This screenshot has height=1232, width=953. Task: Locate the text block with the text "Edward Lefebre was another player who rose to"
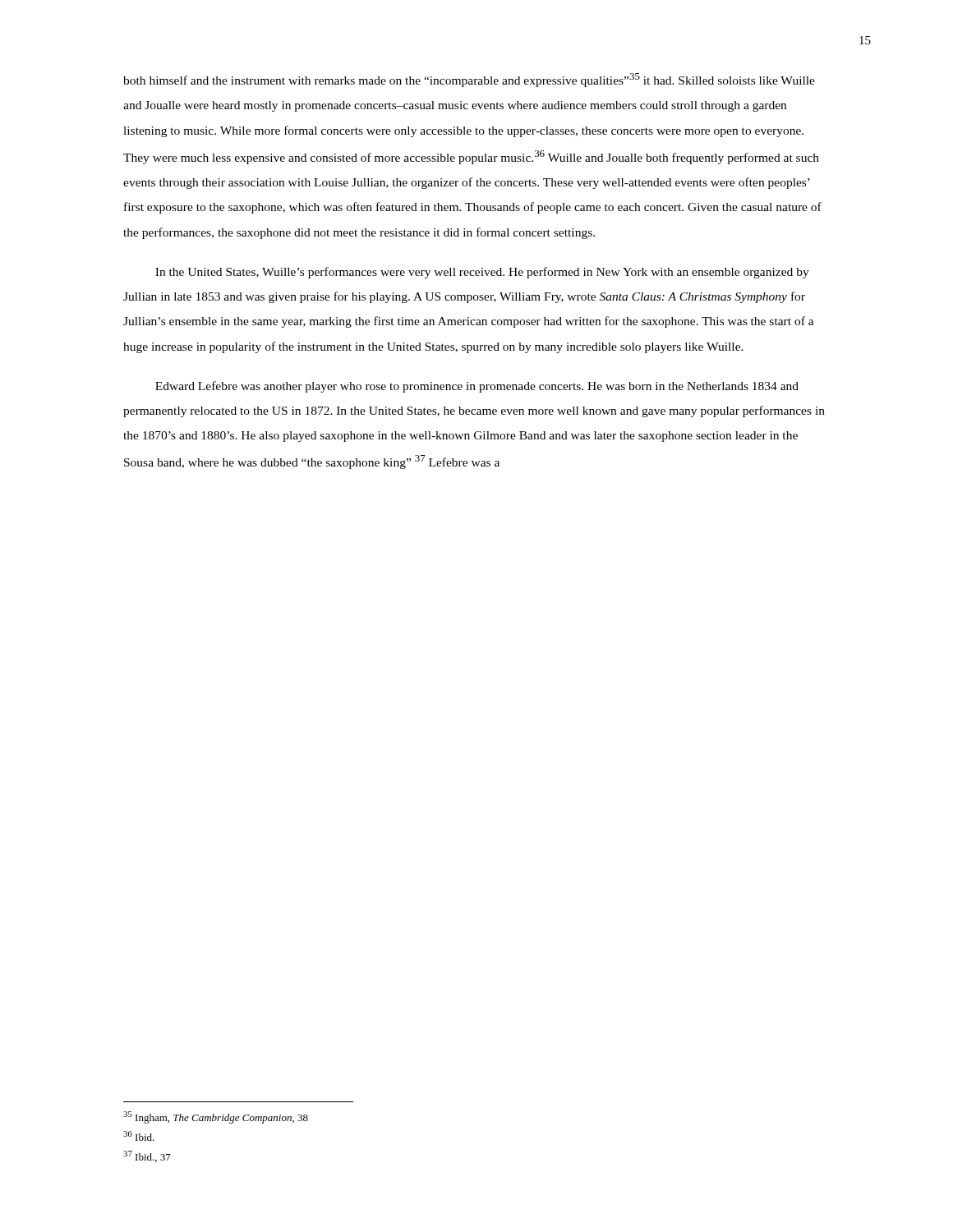coord(476,424)
